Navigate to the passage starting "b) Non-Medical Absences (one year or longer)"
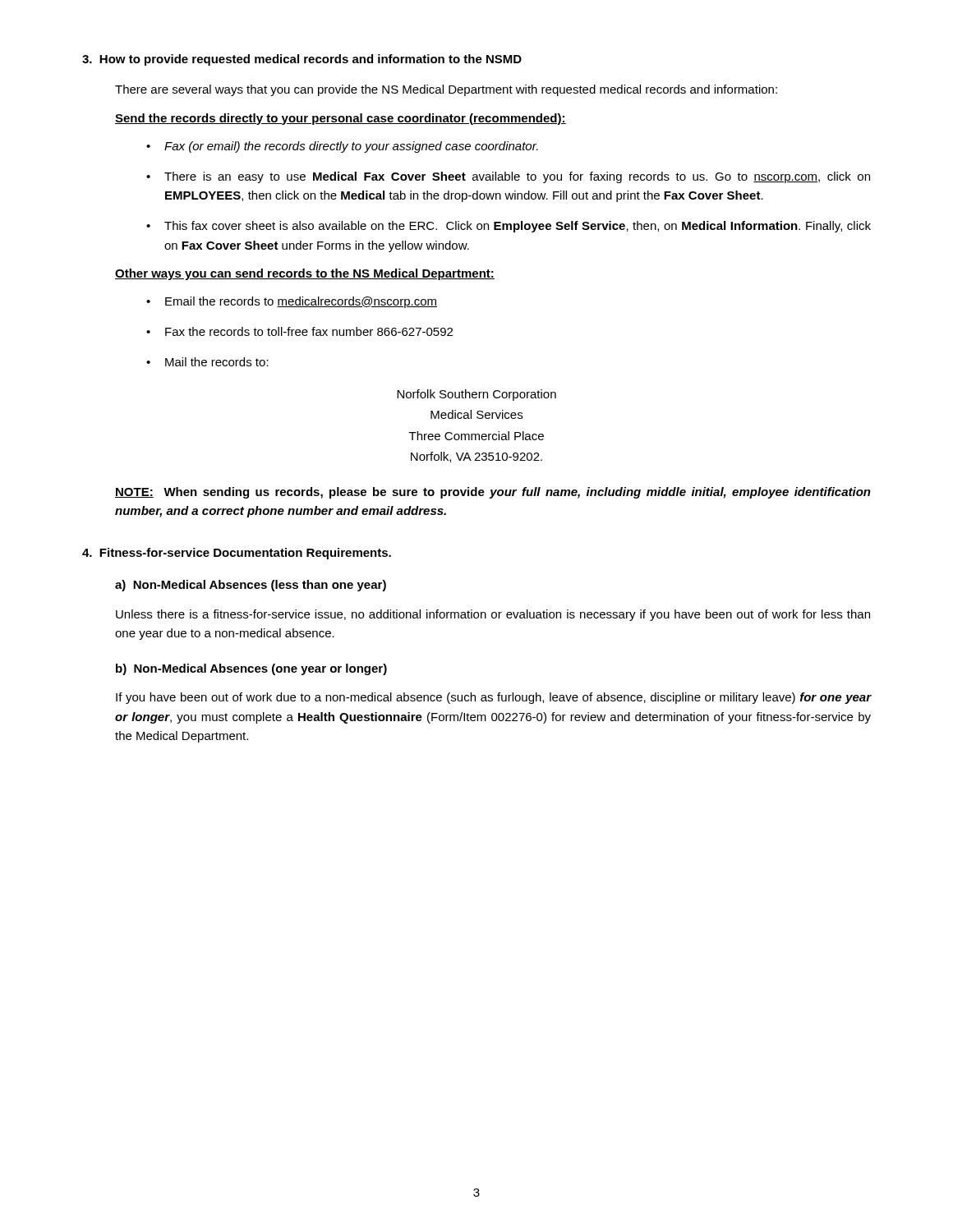 point(251,668)
